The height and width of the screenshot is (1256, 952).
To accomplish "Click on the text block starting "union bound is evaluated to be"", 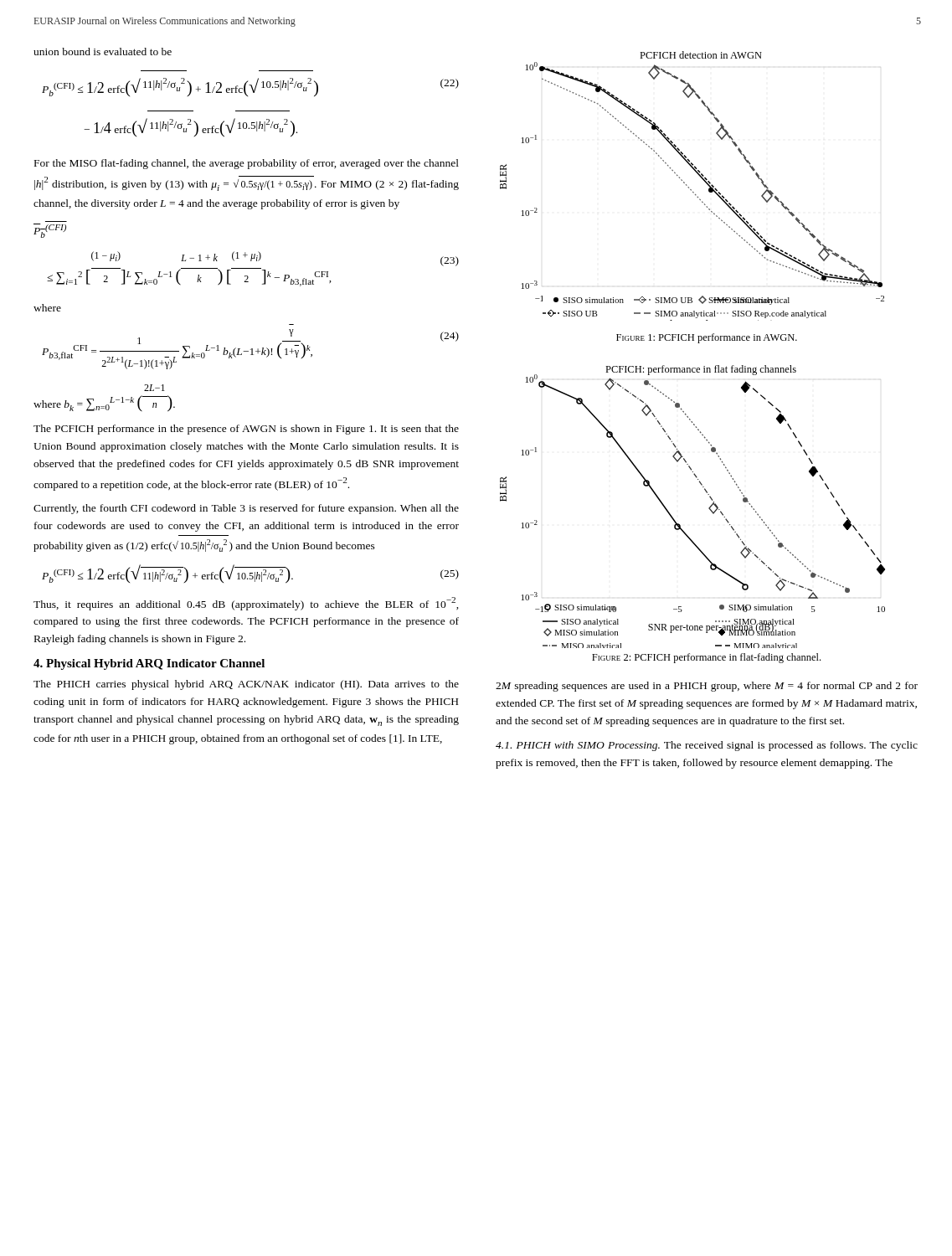I will pos(103,51).
